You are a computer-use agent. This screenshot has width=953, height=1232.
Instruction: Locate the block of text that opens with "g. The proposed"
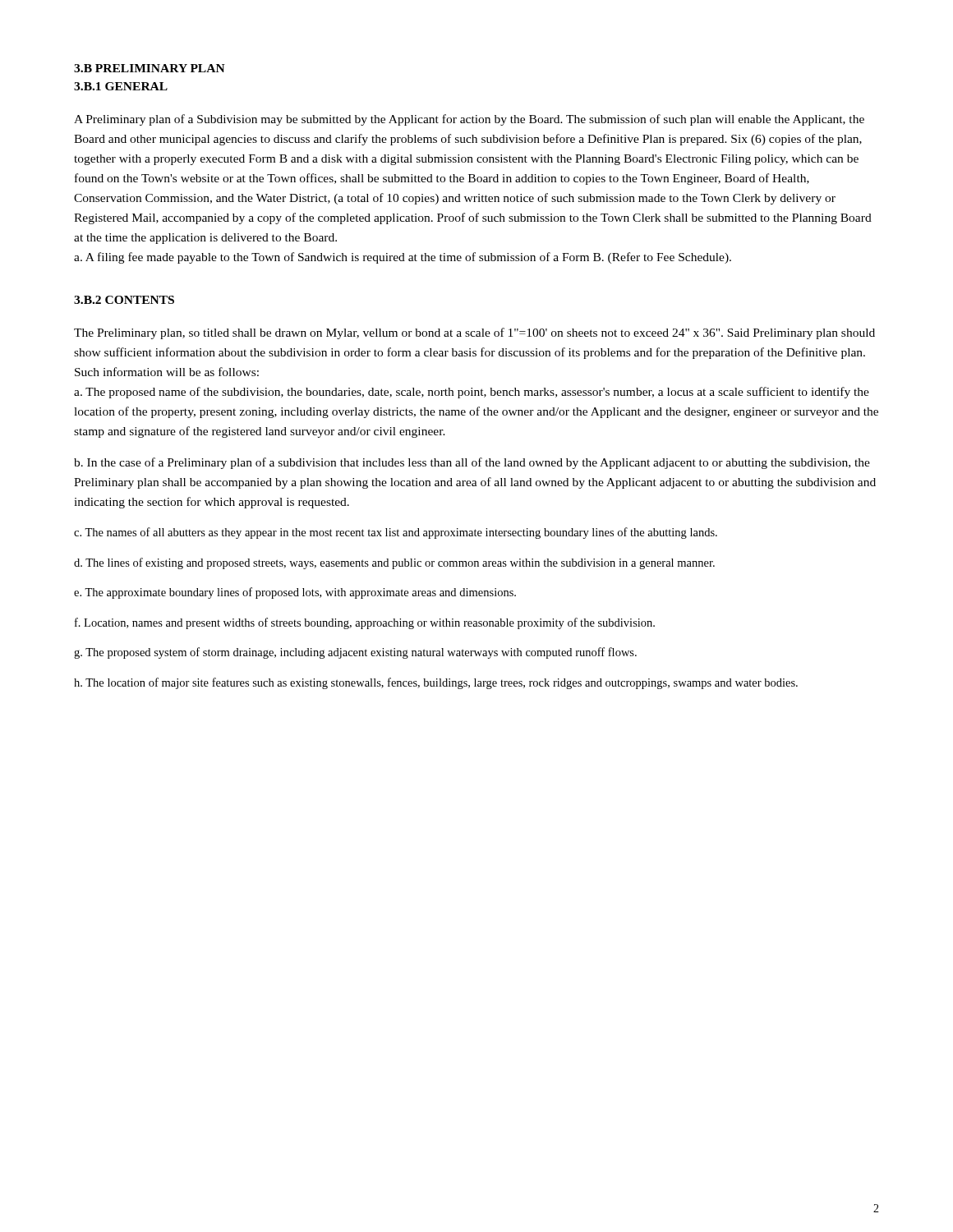click(356, 652)
